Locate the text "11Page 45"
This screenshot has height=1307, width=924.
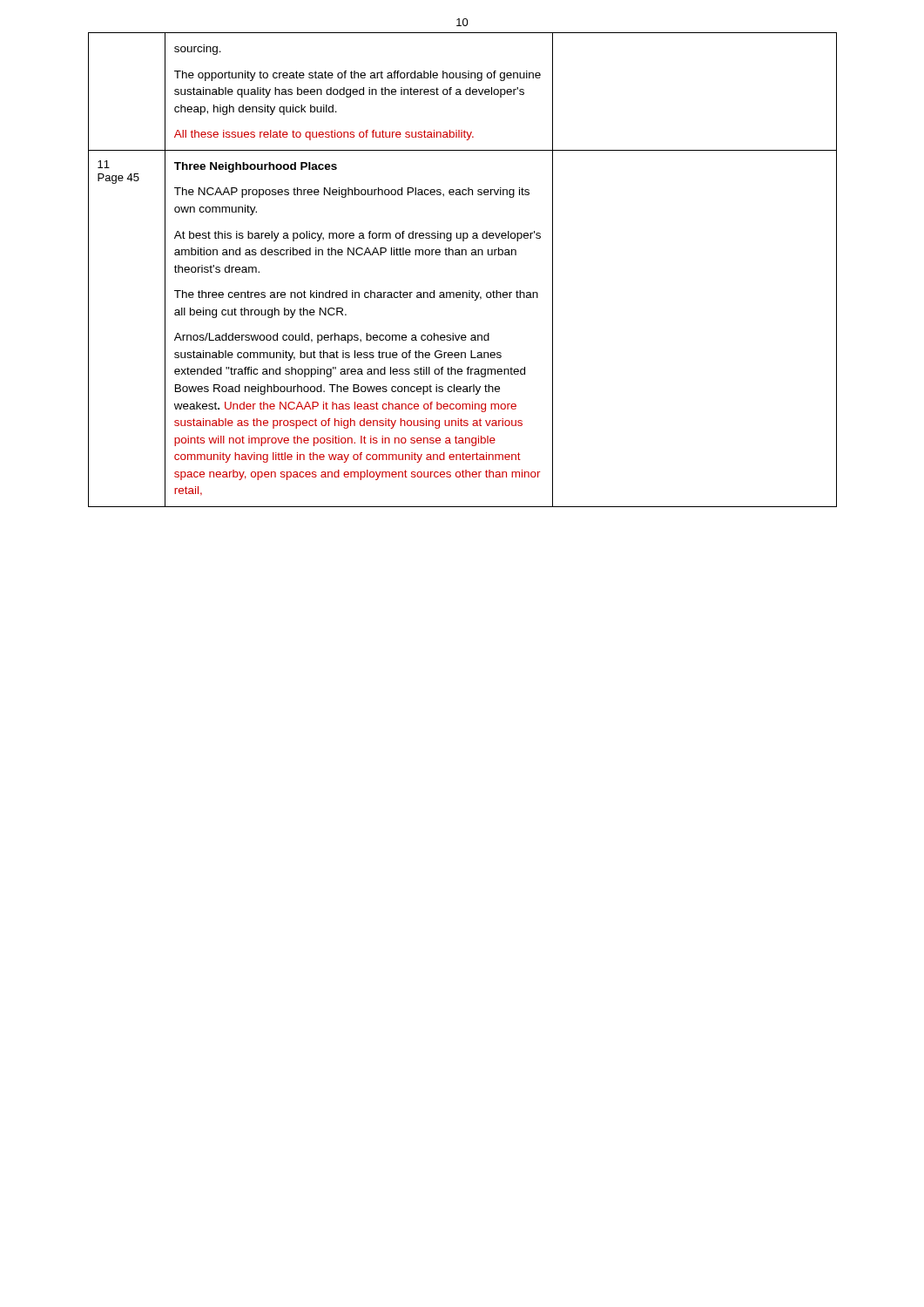click(x=118, y=171)
